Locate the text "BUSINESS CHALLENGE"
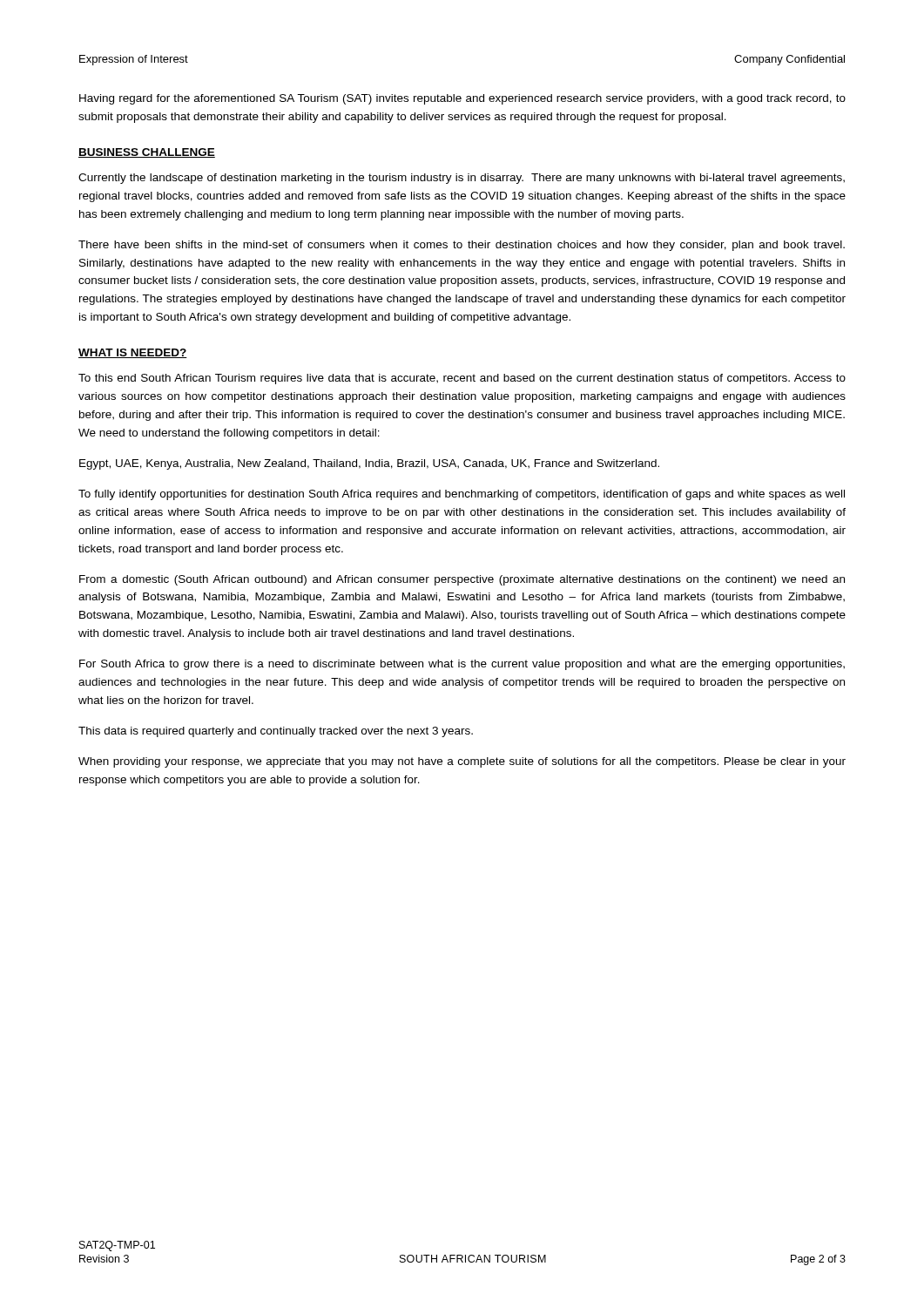Image resolution: width=924 pixels, height=1307 pixels. (147, 152)
